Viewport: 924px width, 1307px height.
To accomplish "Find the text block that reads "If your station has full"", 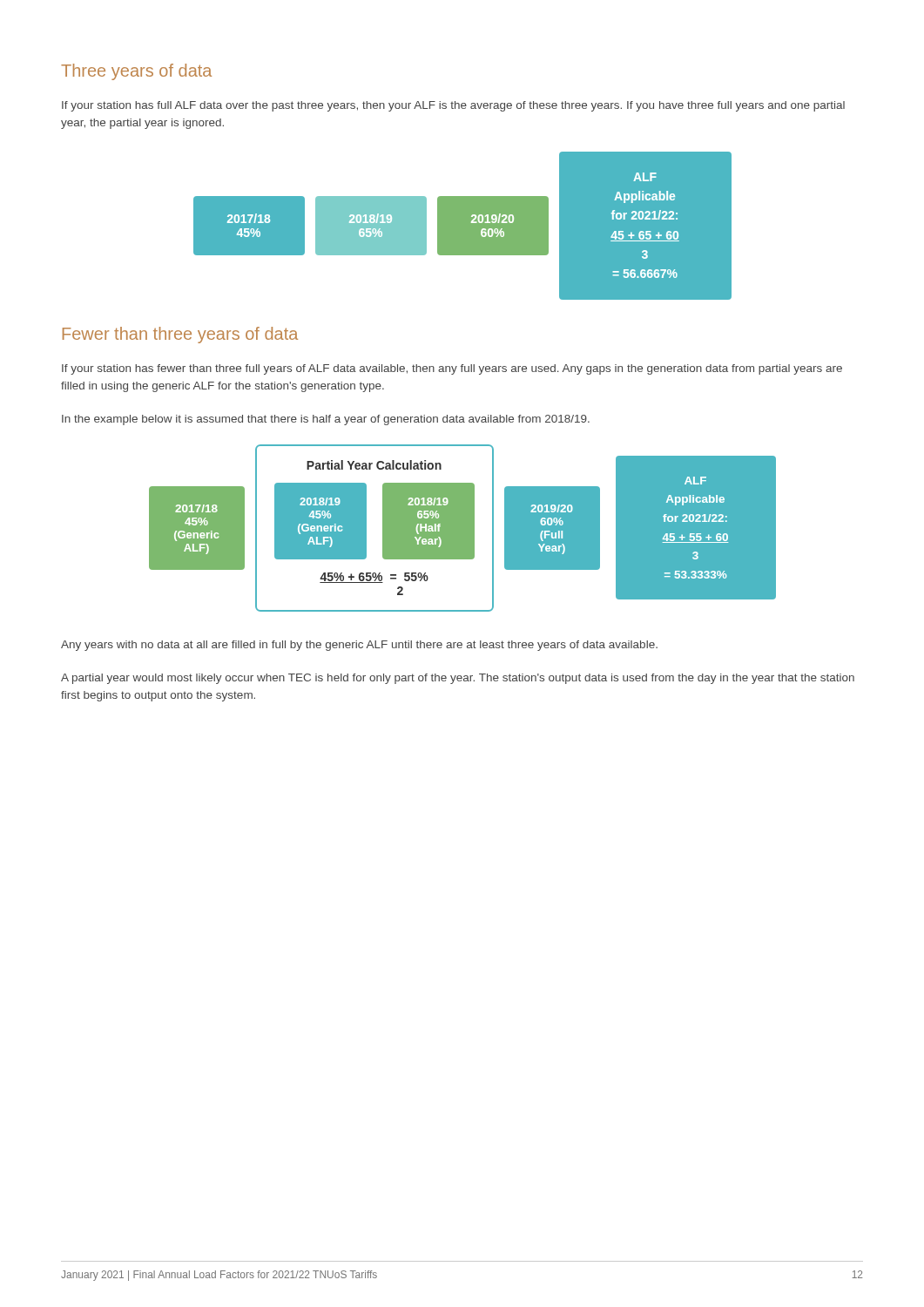I will 453,114.
